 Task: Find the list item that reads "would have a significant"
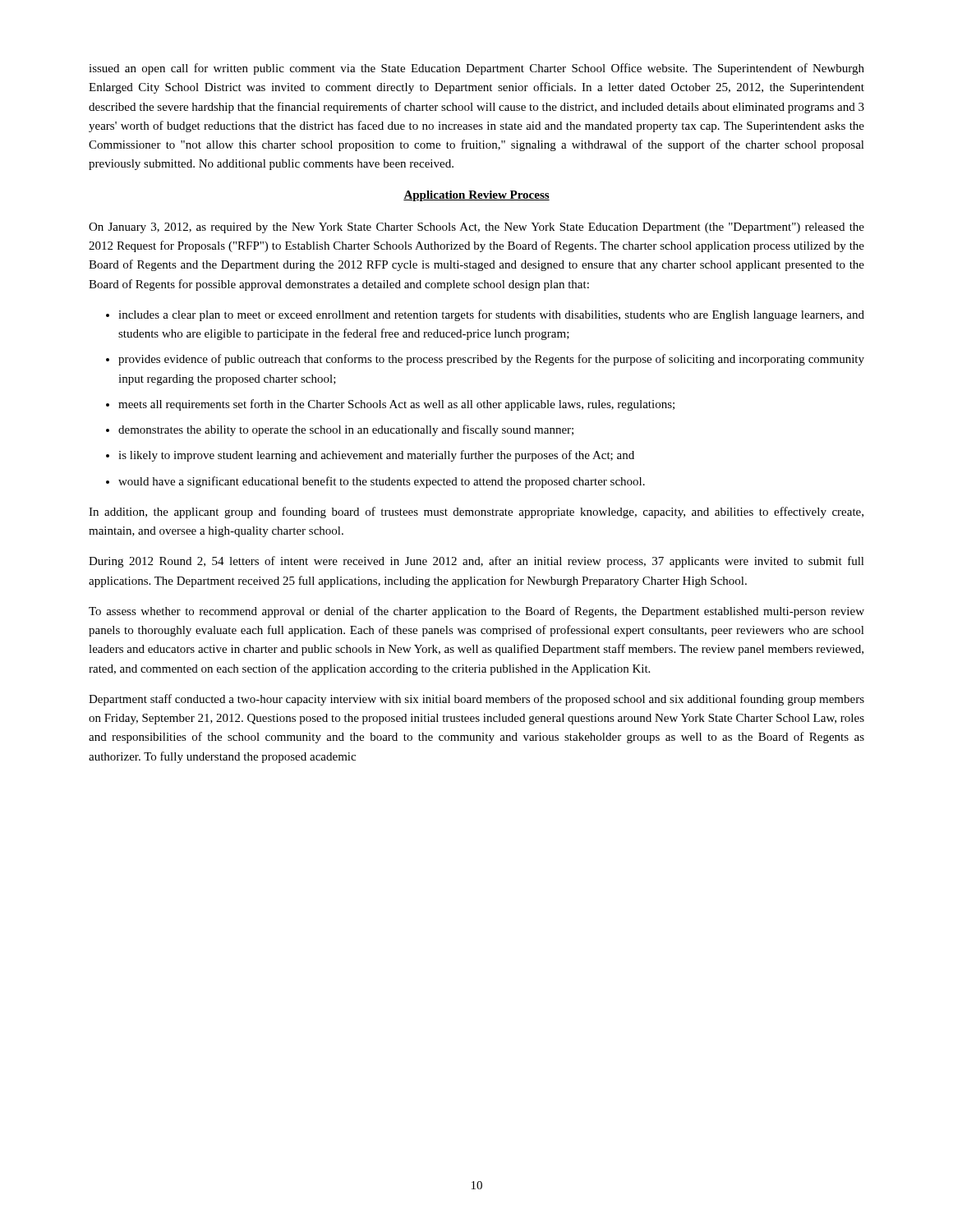click(x=382, y=481)
